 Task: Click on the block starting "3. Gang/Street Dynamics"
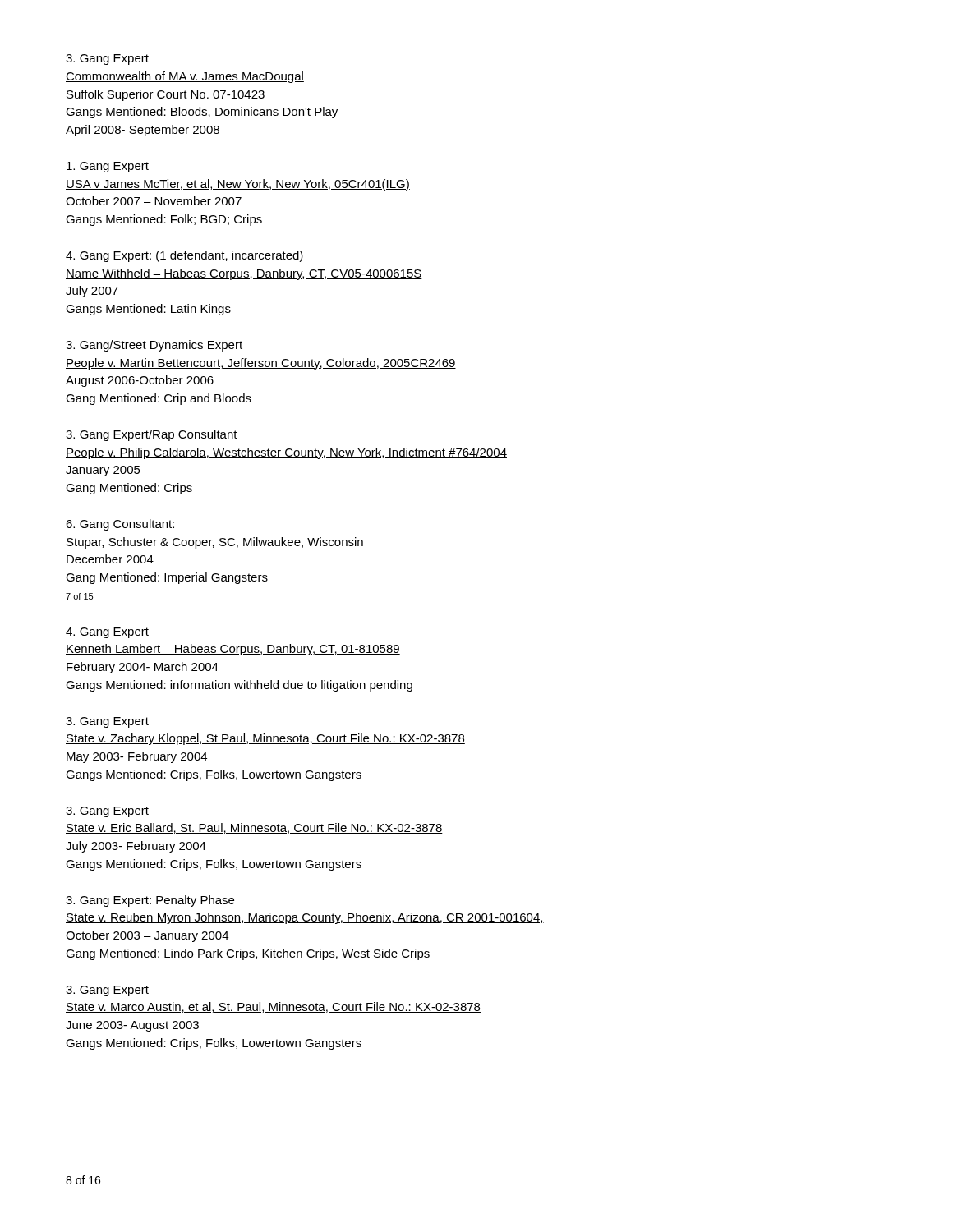(x=261, y=371)
